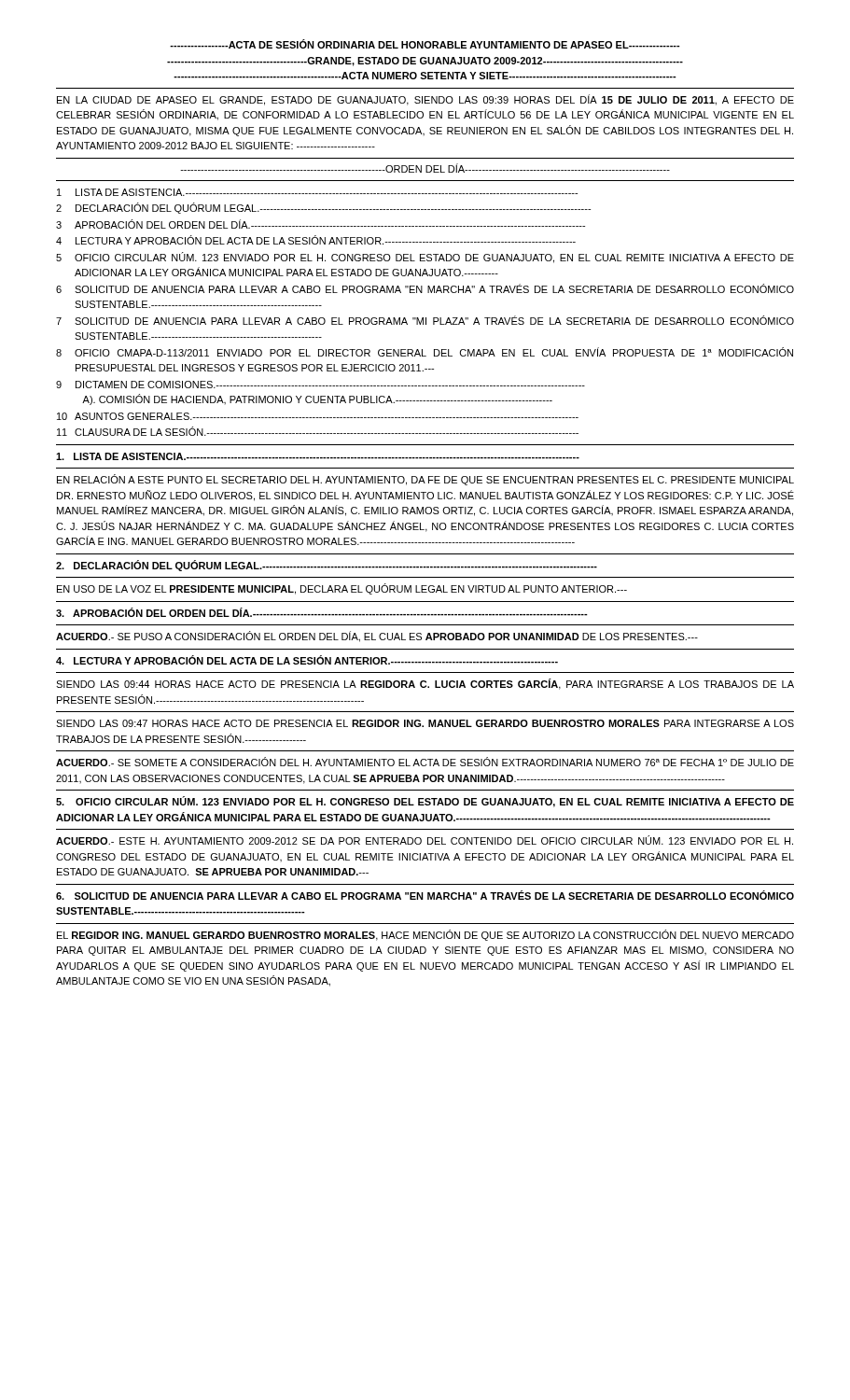Image resolution: width=850 pixels, height=1400 pixels.
Task: Click the section header that begins "4. LECTURA Y APROBACIÓN DEL ACTA"
Action: [x=307, y=661]
